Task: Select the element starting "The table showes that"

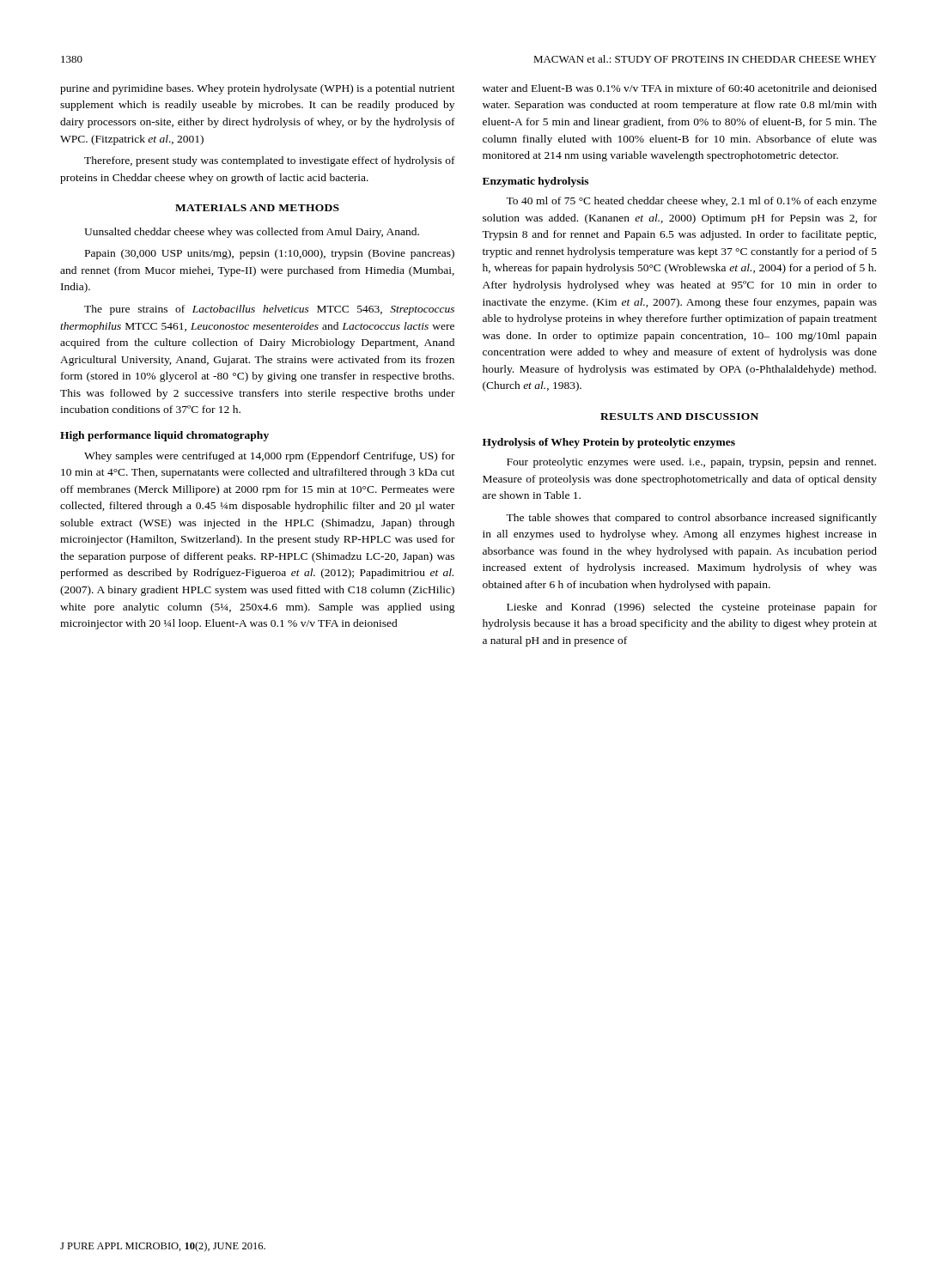Action: pyautogui.click(x=680, y=551)
